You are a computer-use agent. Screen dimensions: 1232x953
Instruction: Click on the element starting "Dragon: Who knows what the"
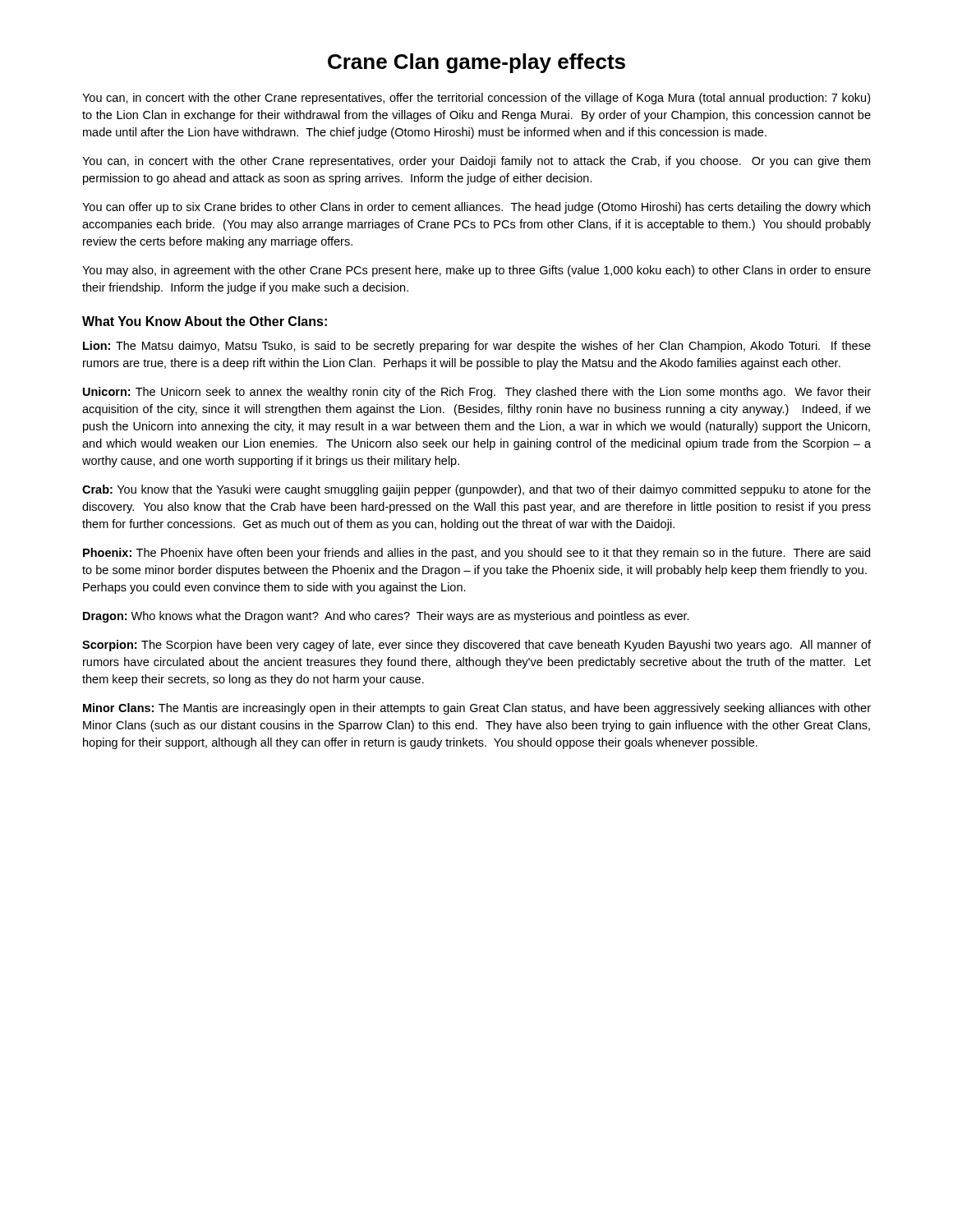[386, 616]
